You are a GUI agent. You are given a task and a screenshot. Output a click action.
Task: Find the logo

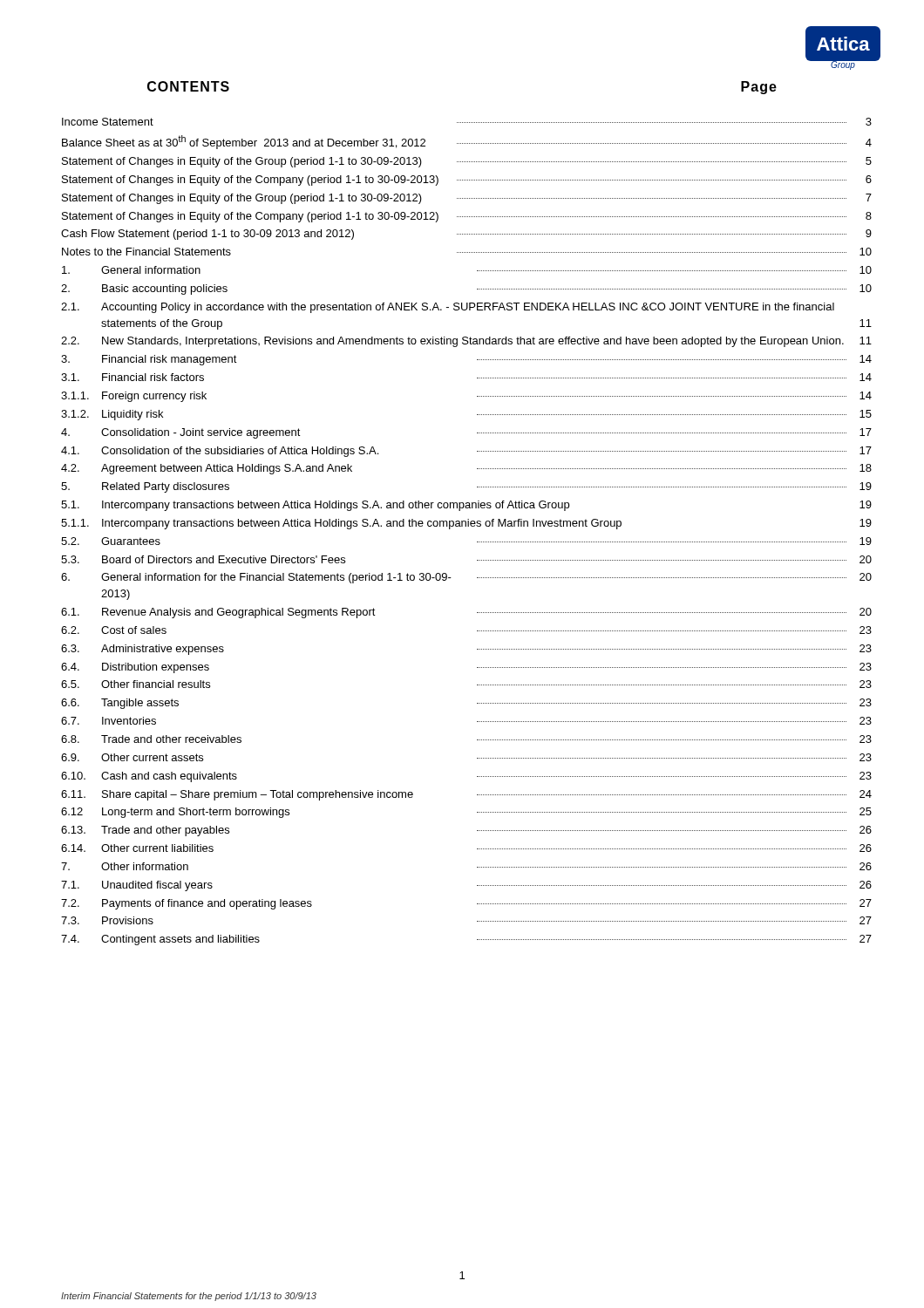click(x=843, y=48)
